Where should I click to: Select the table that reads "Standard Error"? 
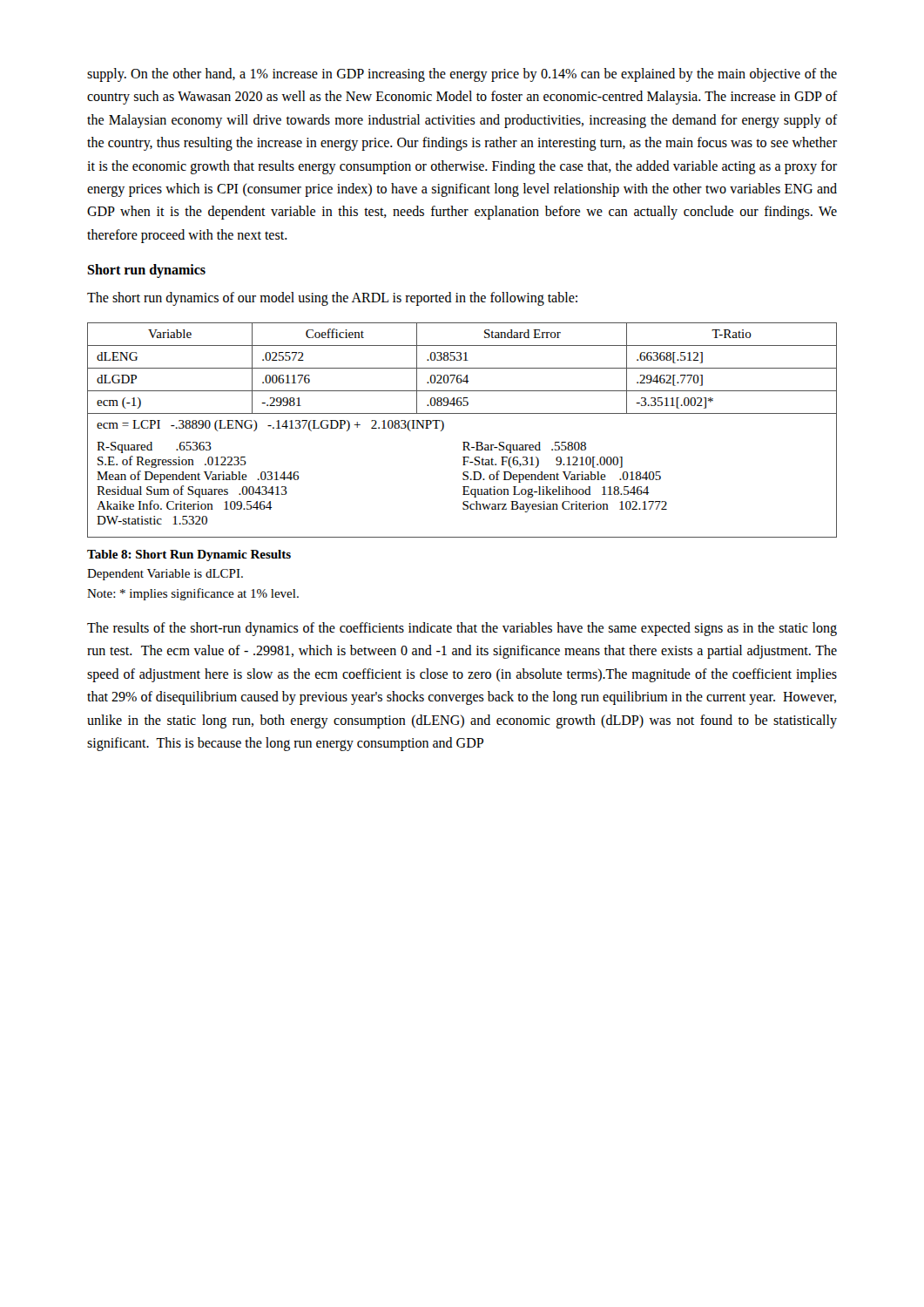tap(462, 430)
